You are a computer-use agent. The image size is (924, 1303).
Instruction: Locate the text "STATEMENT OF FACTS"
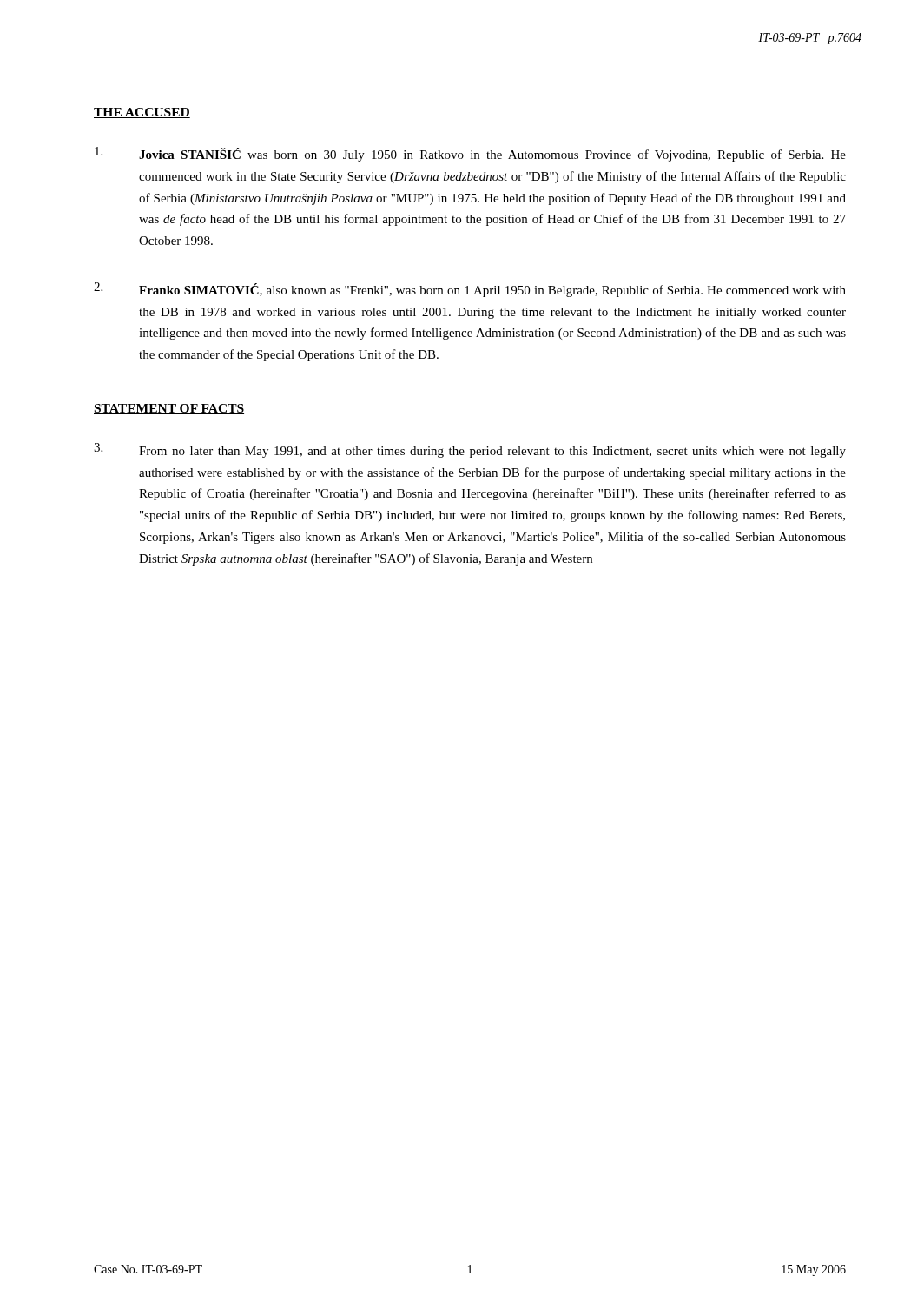point(169,408)
